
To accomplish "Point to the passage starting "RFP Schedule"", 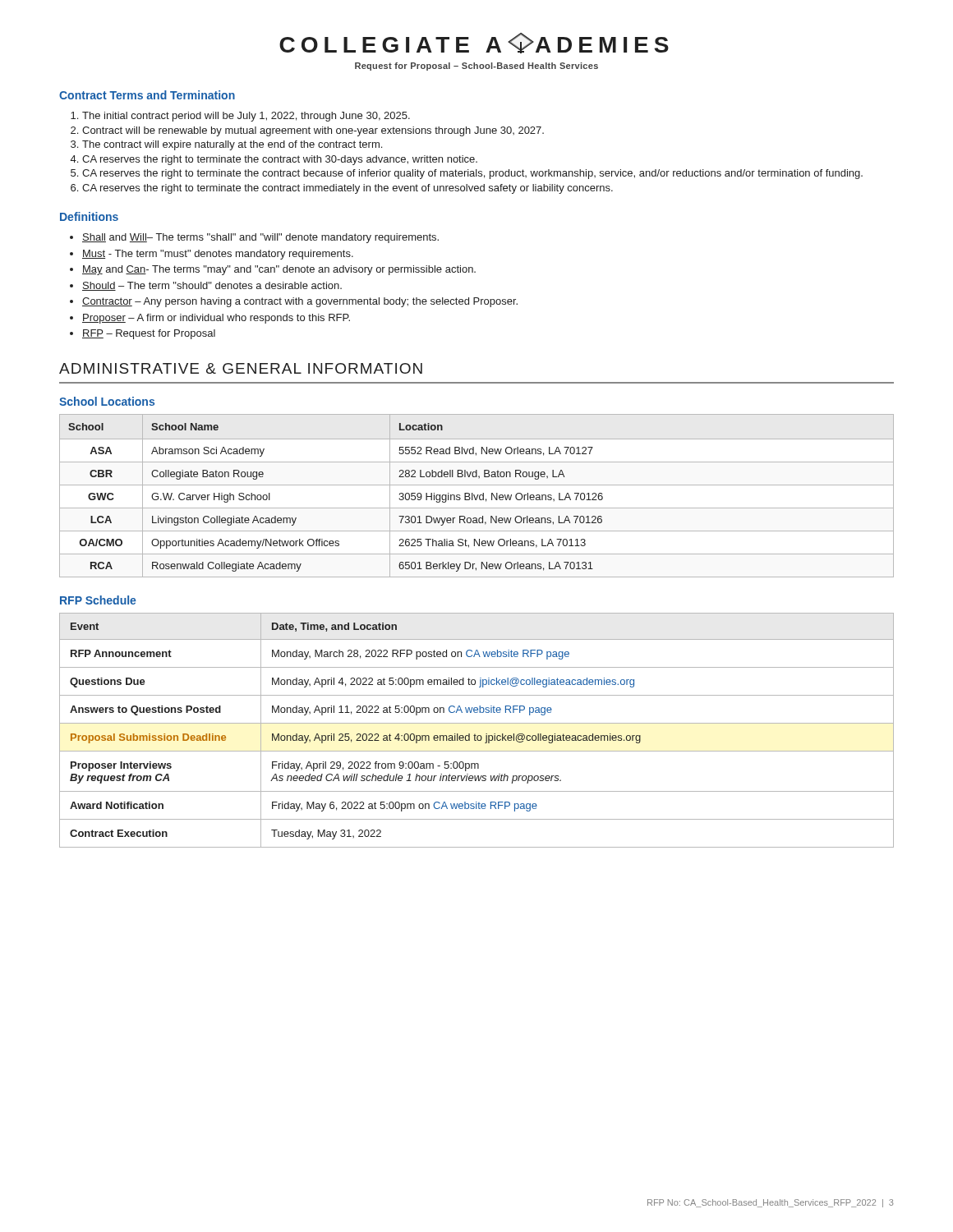I will (x=98, y=600).
